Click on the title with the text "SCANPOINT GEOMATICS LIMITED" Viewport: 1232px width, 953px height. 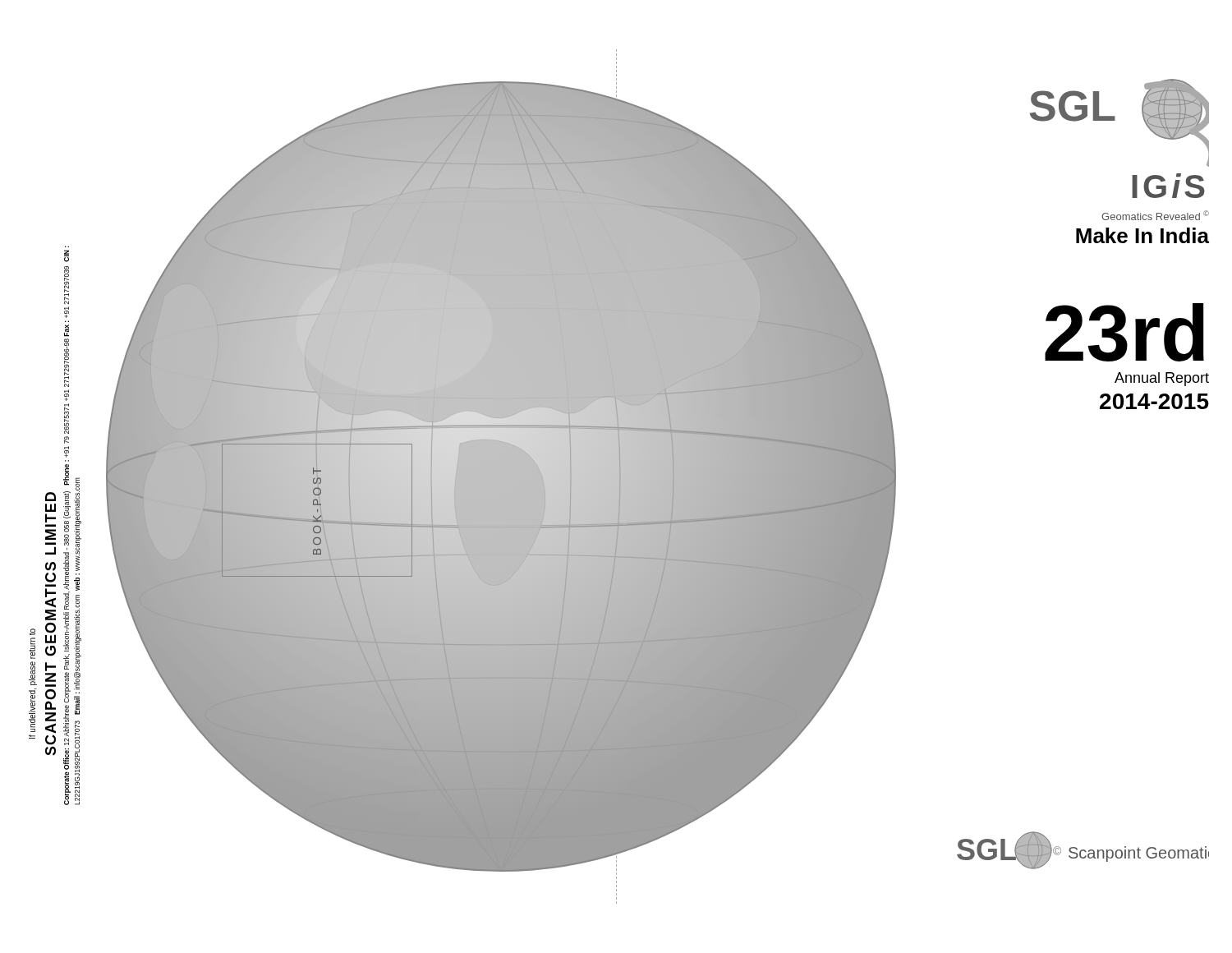click(51, 623)
